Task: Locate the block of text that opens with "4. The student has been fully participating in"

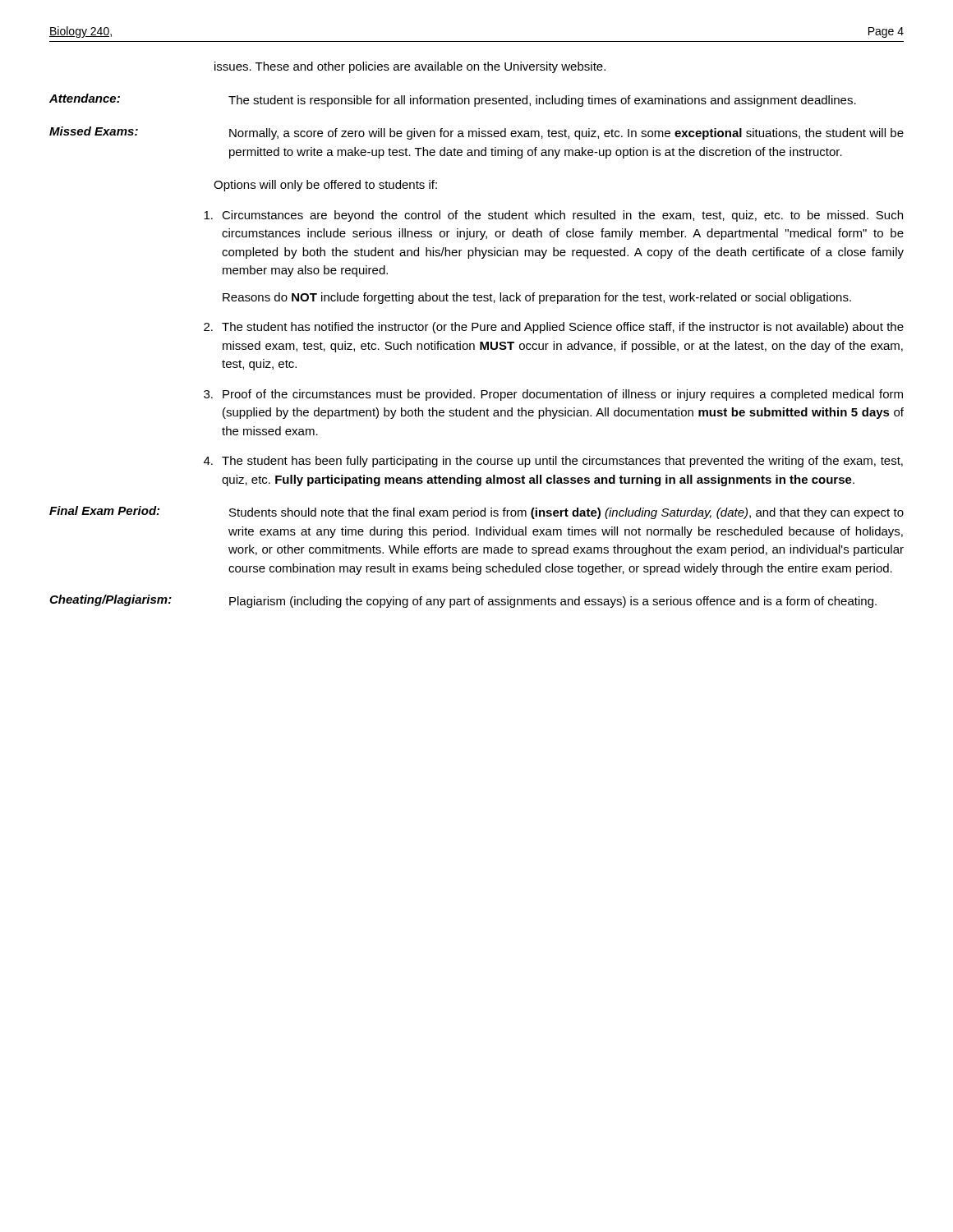Action: [x=476, y=470]
